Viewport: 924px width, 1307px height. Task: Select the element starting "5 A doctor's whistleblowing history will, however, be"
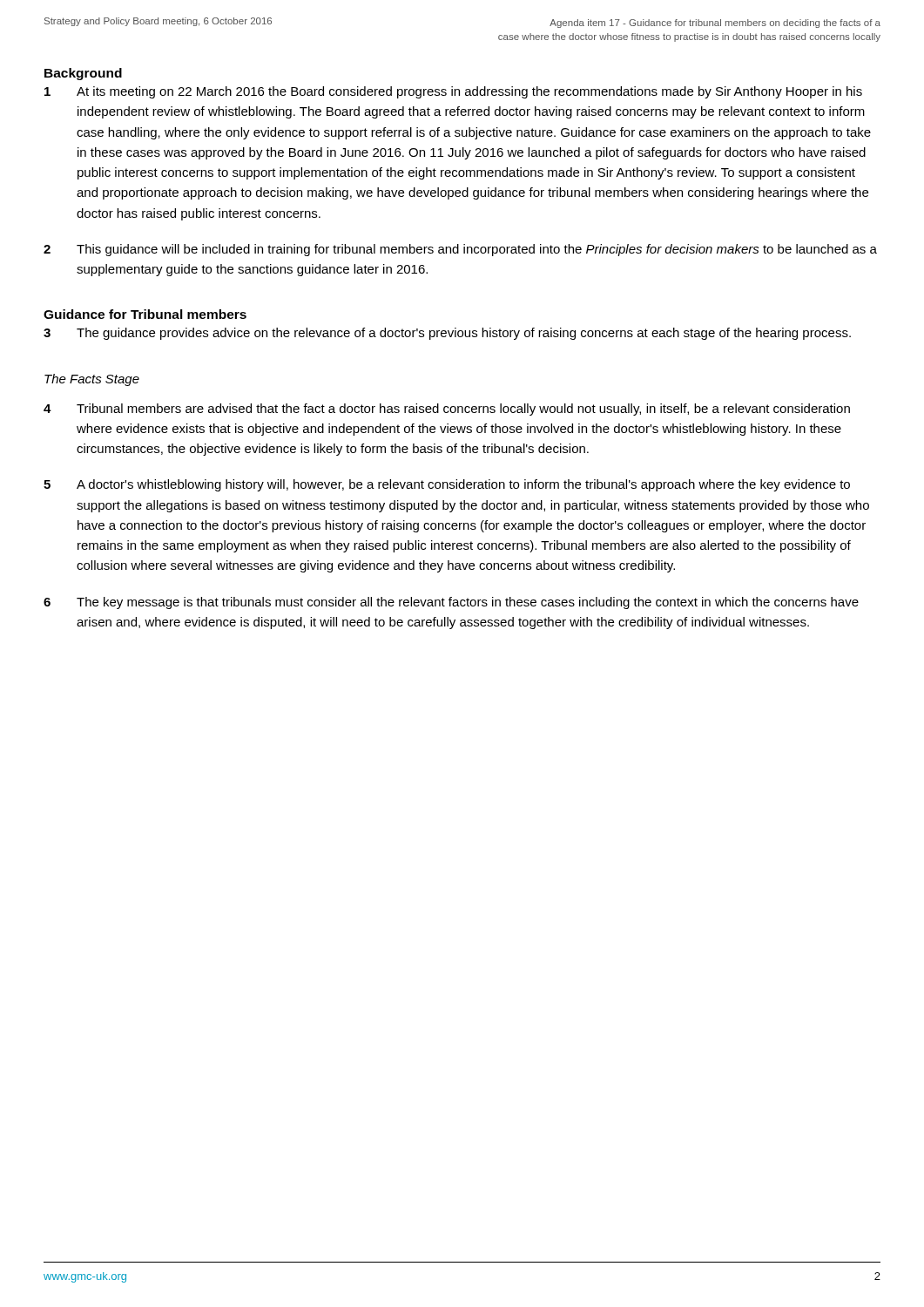pos(462,525)
